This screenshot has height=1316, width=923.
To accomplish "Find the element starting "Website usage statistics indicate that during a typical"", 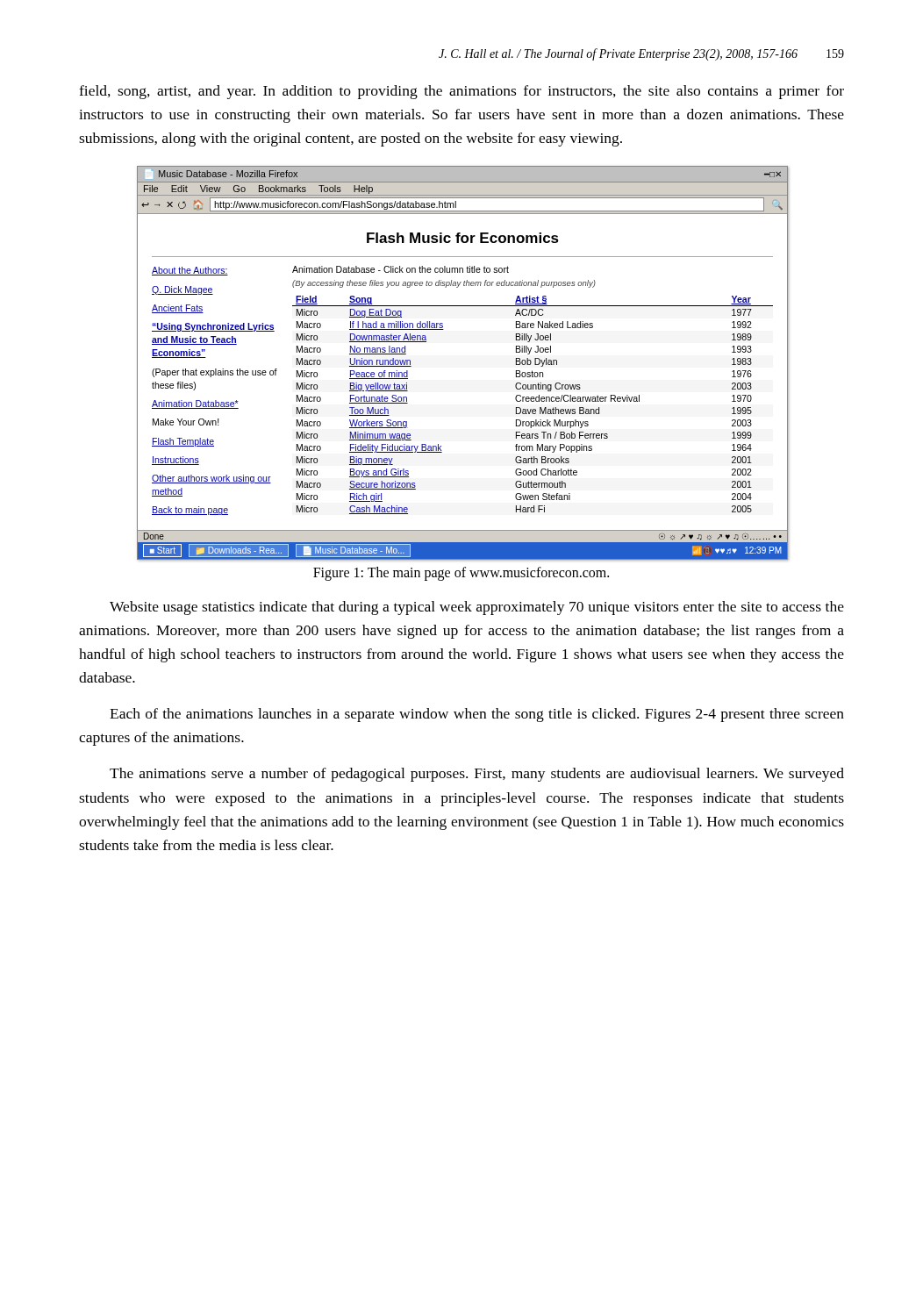I will point(462,642).
